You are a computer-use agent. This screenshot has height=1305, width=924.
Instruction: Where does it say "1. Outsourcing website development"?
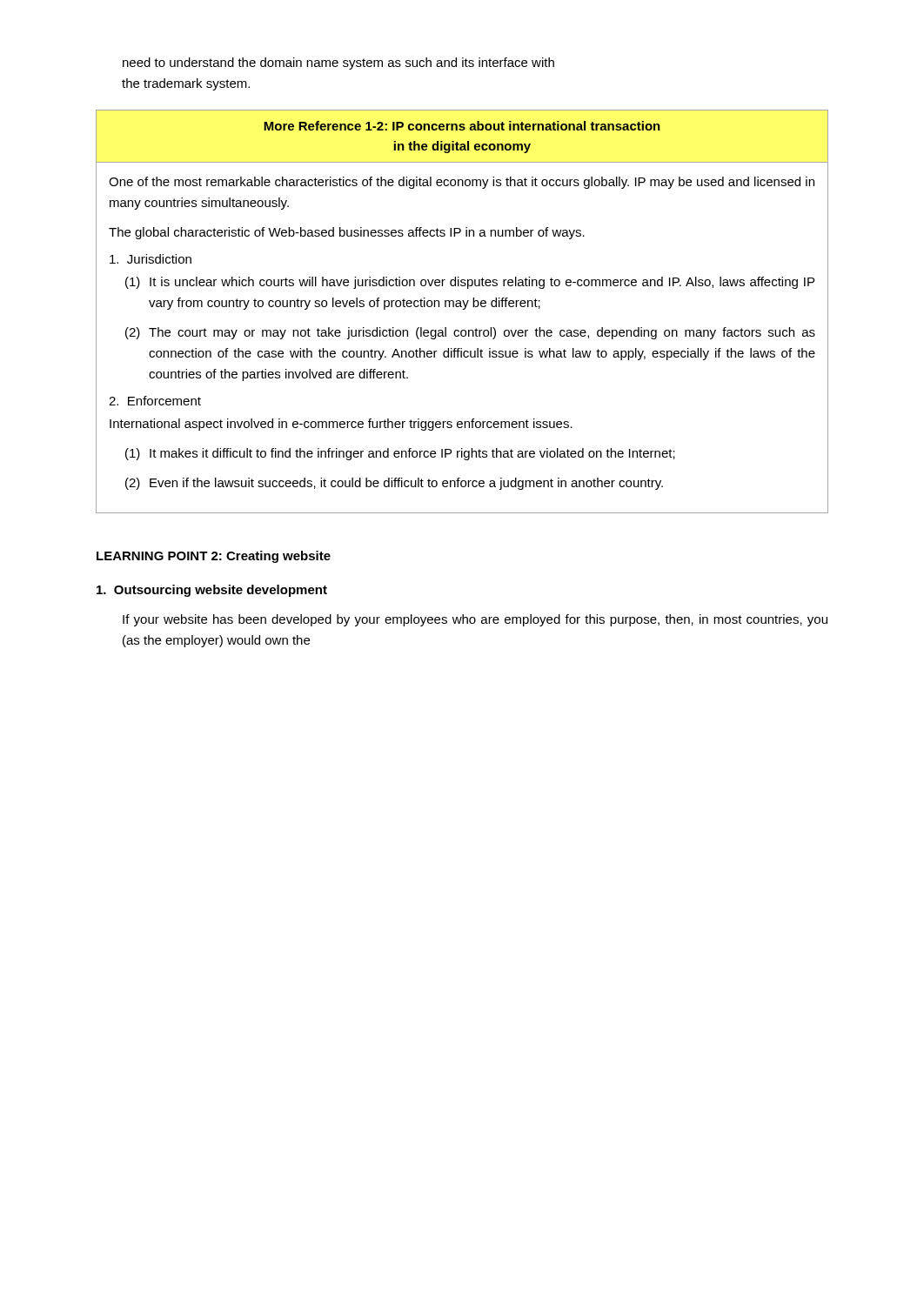pyautogui.click(x=211, y=589)
